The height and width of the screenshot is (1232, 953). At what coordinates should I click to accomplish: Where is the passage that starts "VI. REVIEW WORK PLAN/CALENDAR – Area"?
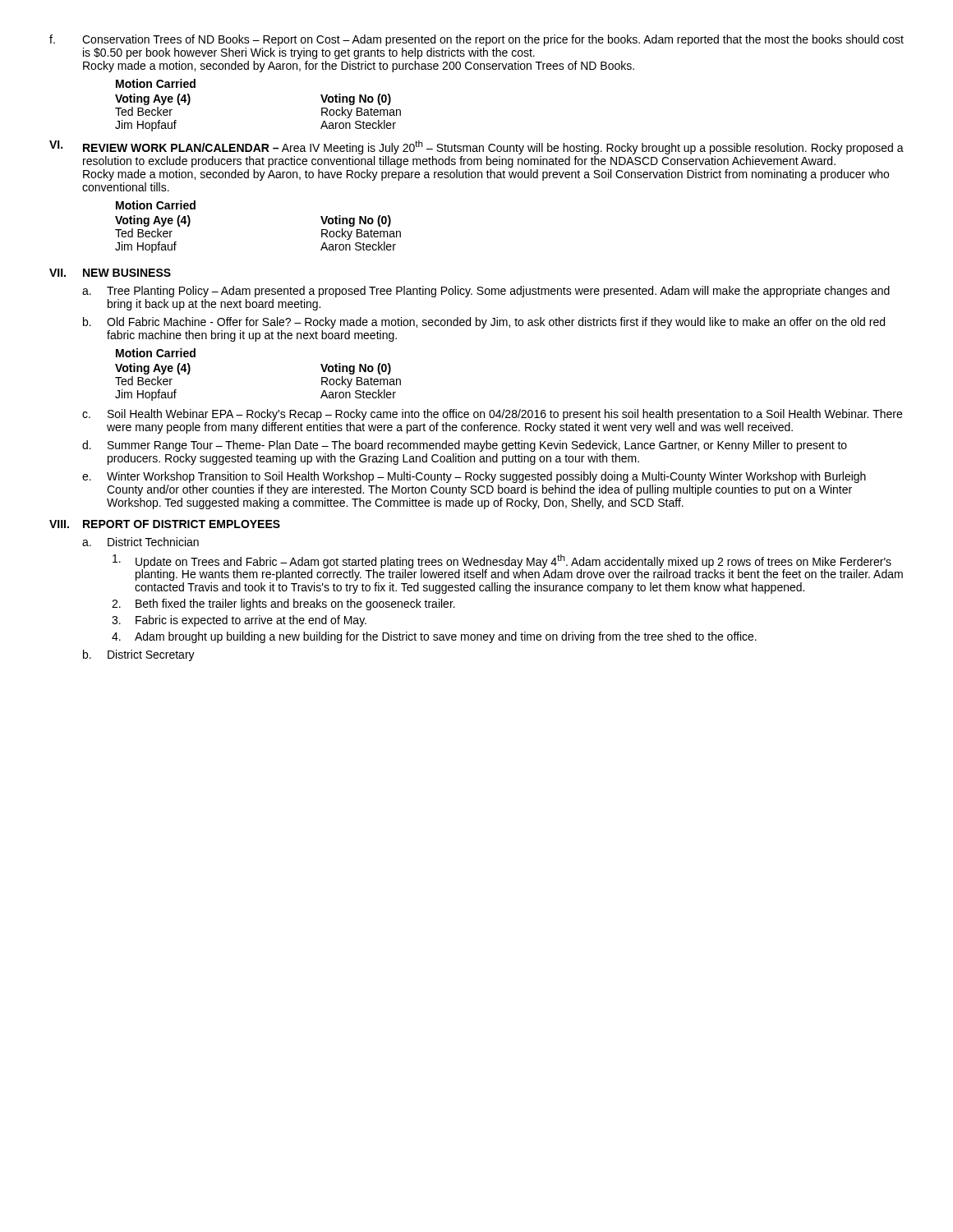pyautogui.click(x=476, y=166)
